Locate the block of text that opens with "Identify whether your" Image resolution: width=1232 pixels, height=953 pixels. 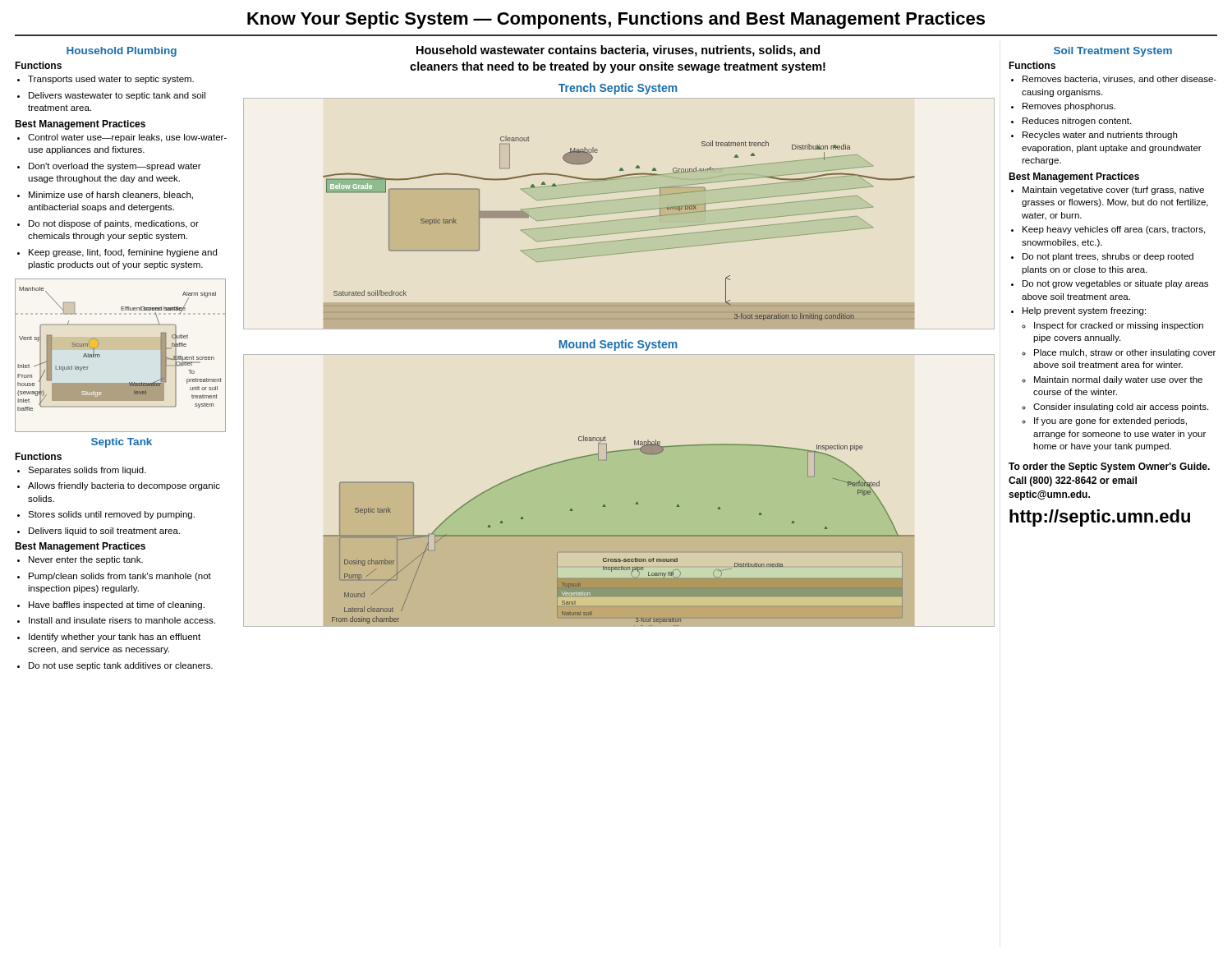pos(122,644)
